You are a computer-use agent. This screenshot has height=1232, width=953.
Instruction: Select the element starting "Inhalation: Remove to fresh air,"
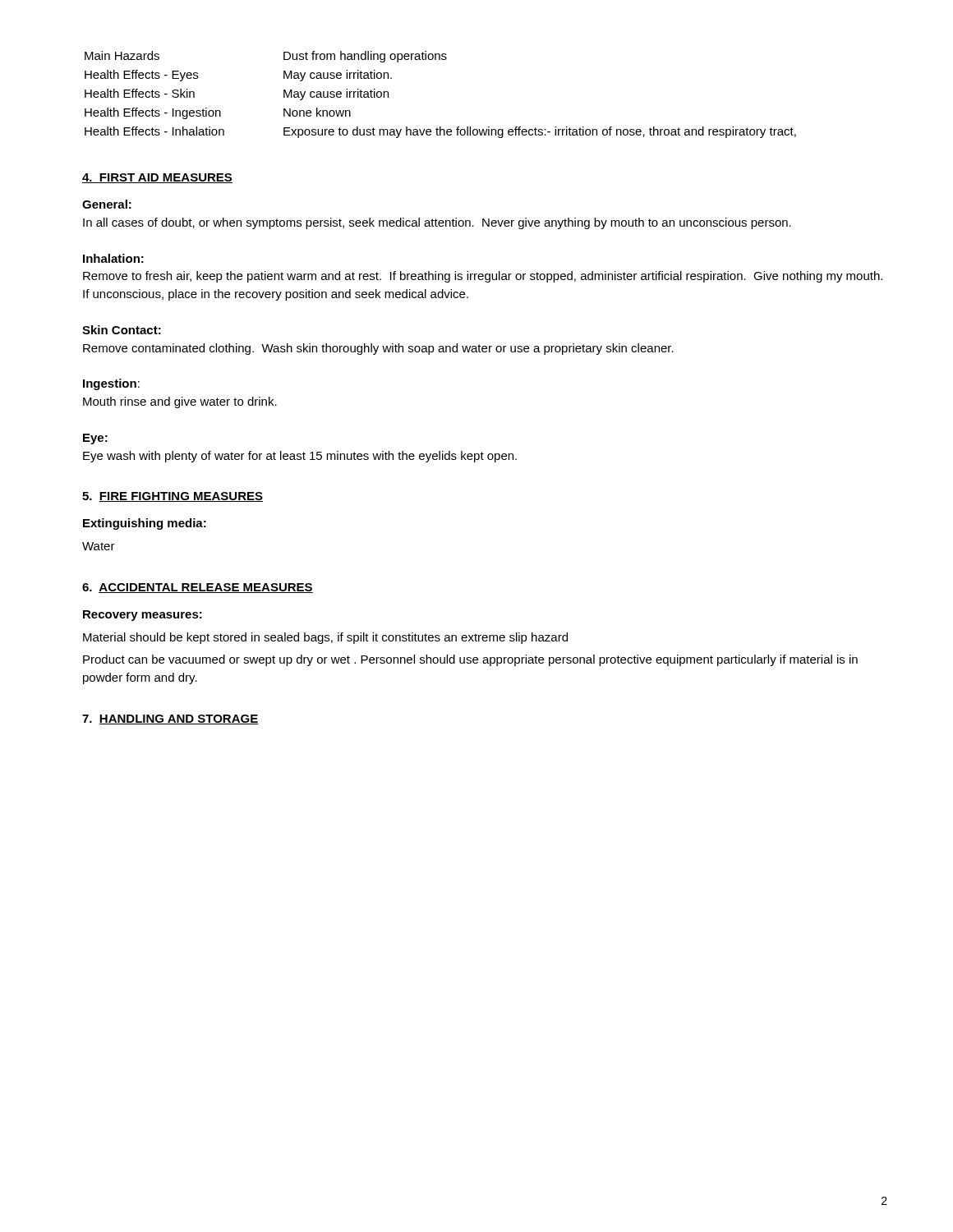click(485, 276)
